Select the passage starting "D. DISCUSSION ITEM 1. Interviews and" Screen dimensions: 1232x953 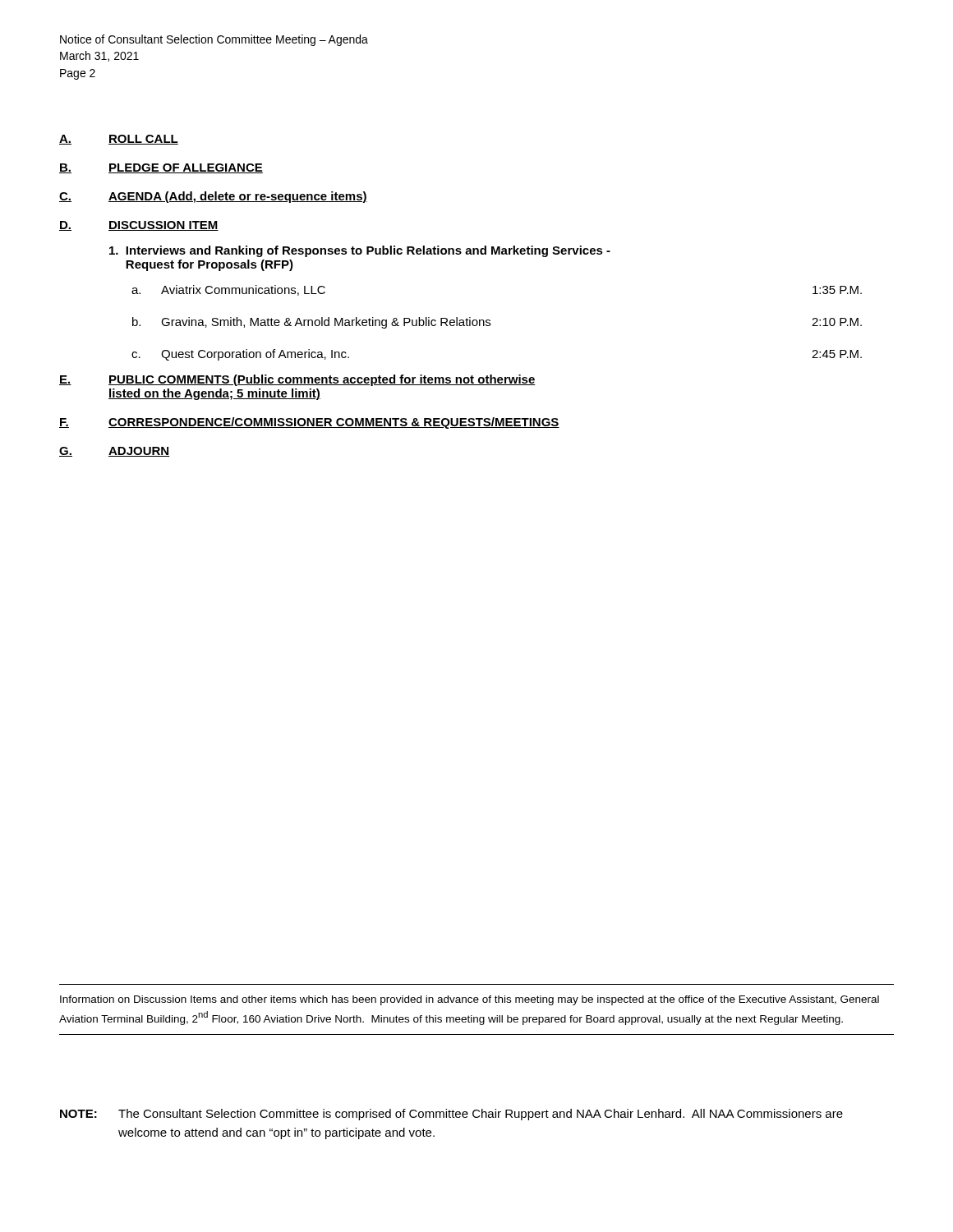pos(139,226)
